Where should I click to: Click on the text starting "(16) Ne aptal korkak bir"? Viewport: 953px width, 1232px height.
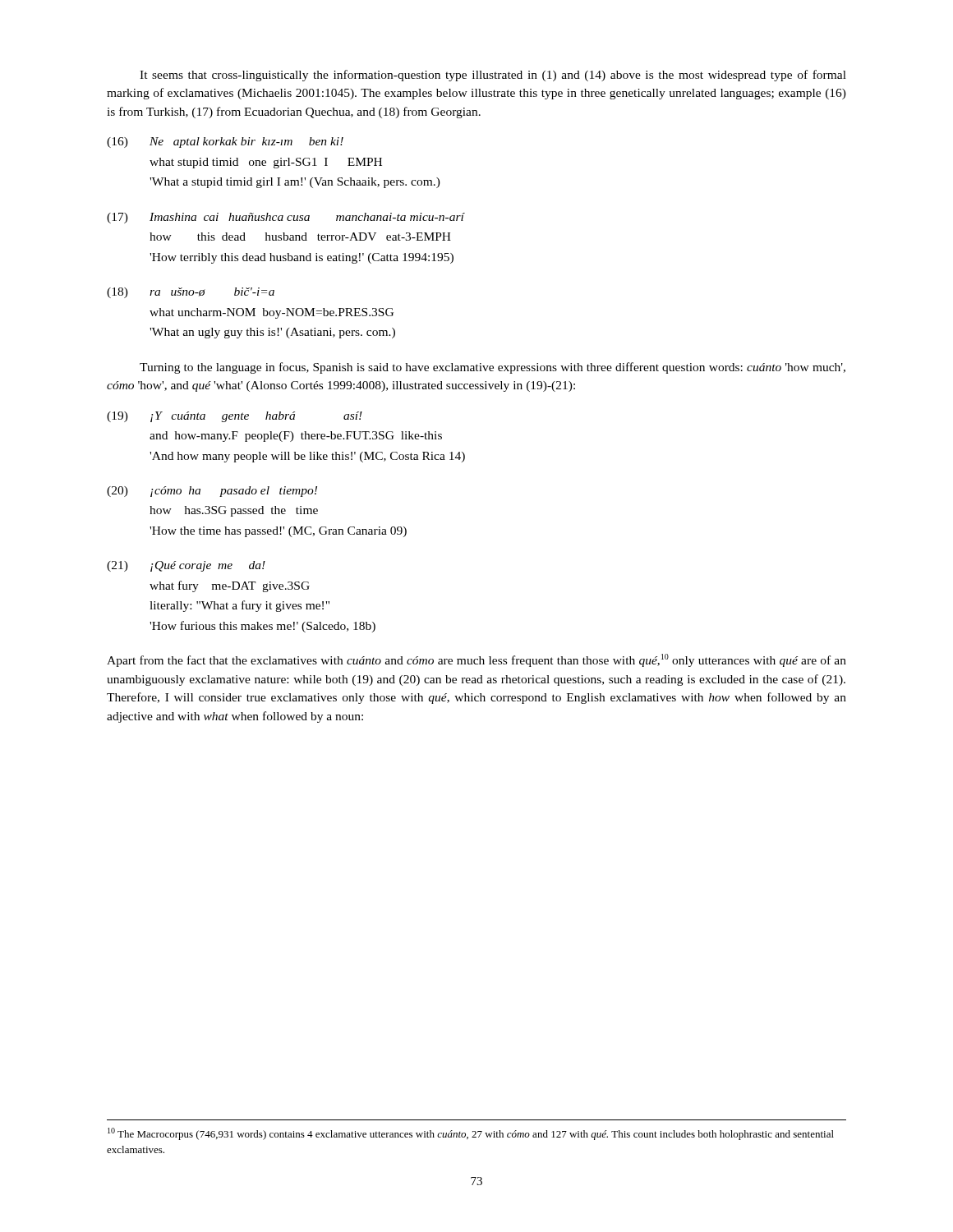pyautogui.click(x=225, y=143)
